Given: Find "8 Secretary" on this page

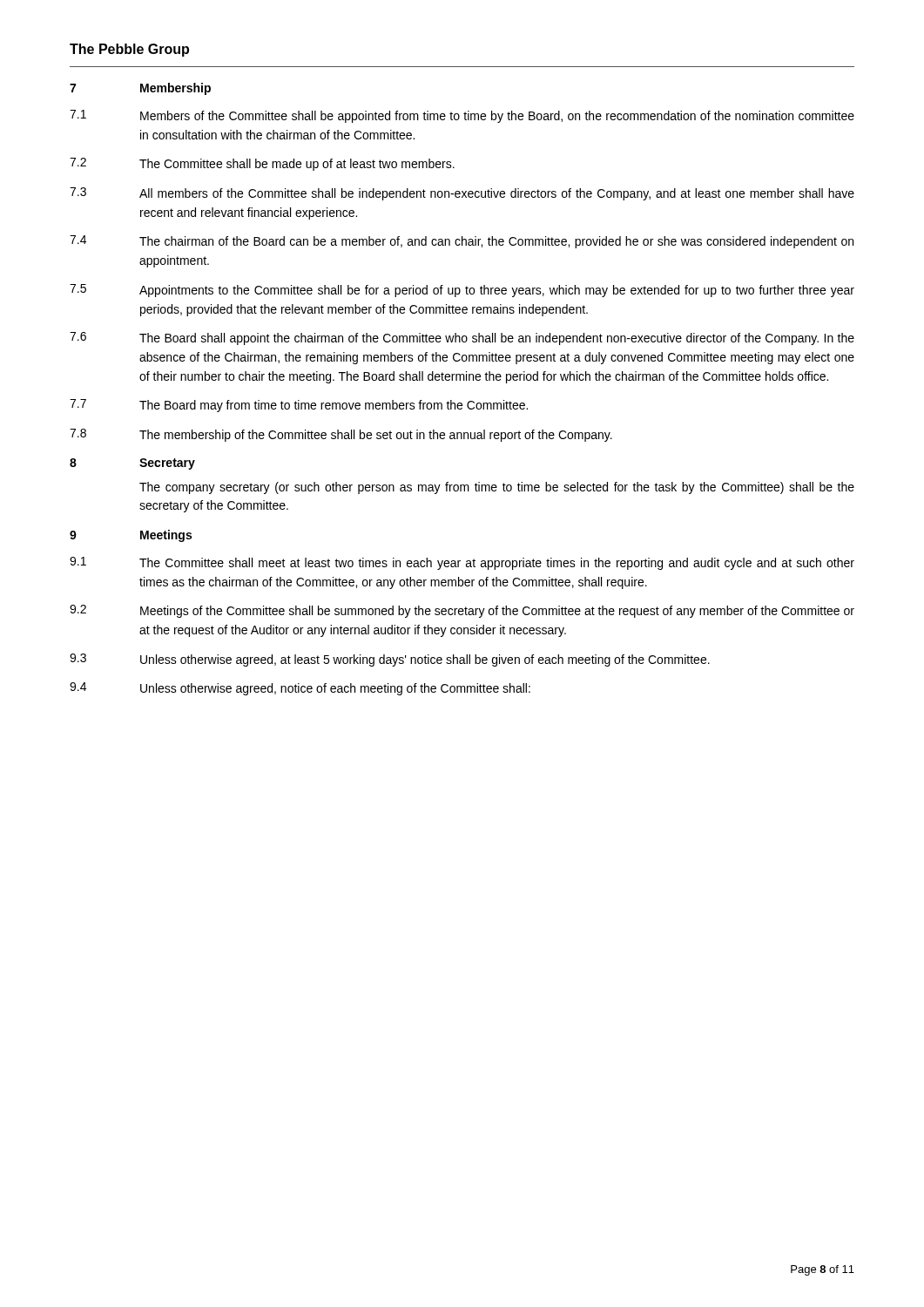Looking at the screenshot, I should pyautogui.click(x=73, y=463).
